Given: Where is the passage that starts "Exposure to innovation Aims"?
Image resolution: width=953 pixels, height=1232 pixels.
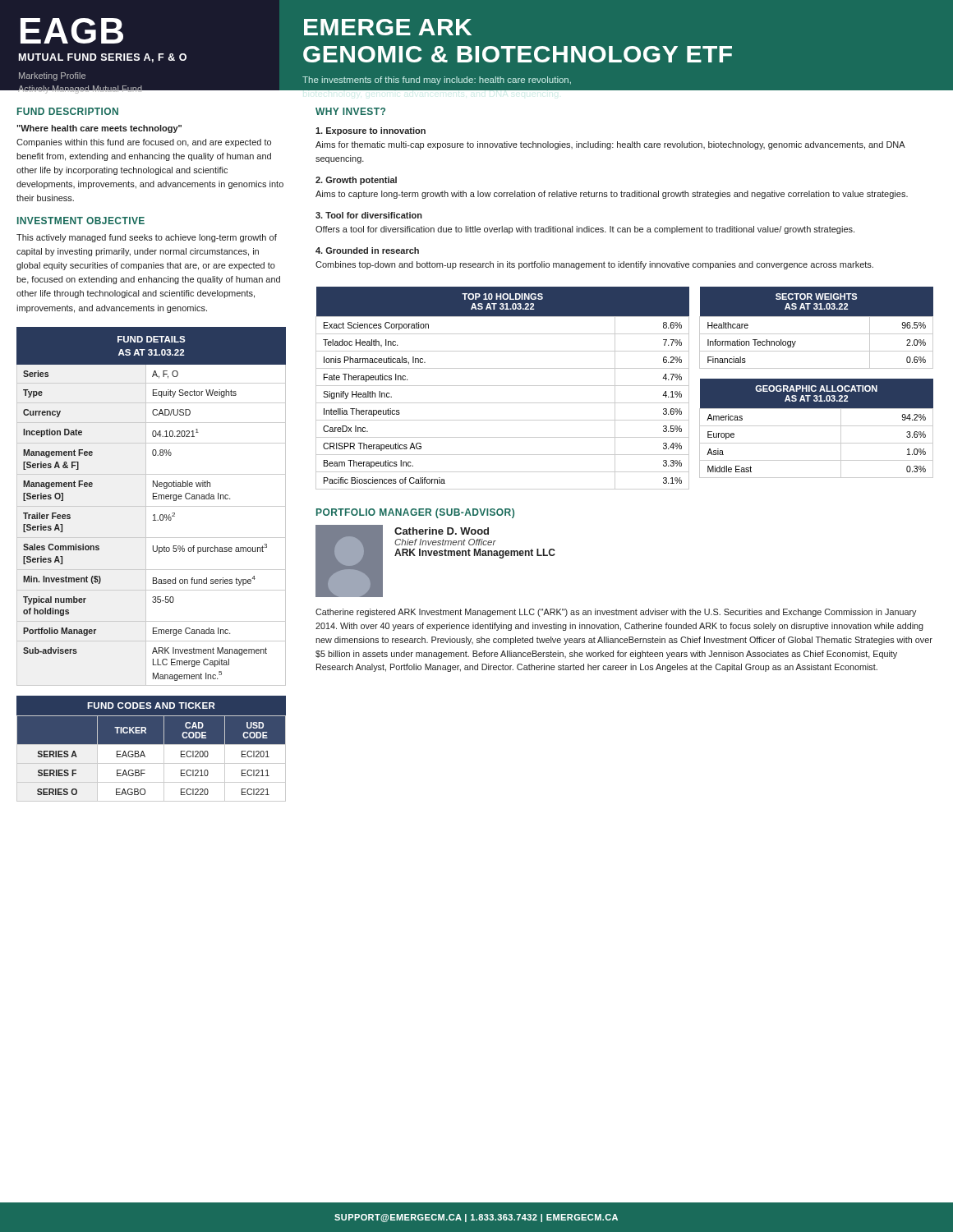Looking at the screenshot, I should pos(610,145).
